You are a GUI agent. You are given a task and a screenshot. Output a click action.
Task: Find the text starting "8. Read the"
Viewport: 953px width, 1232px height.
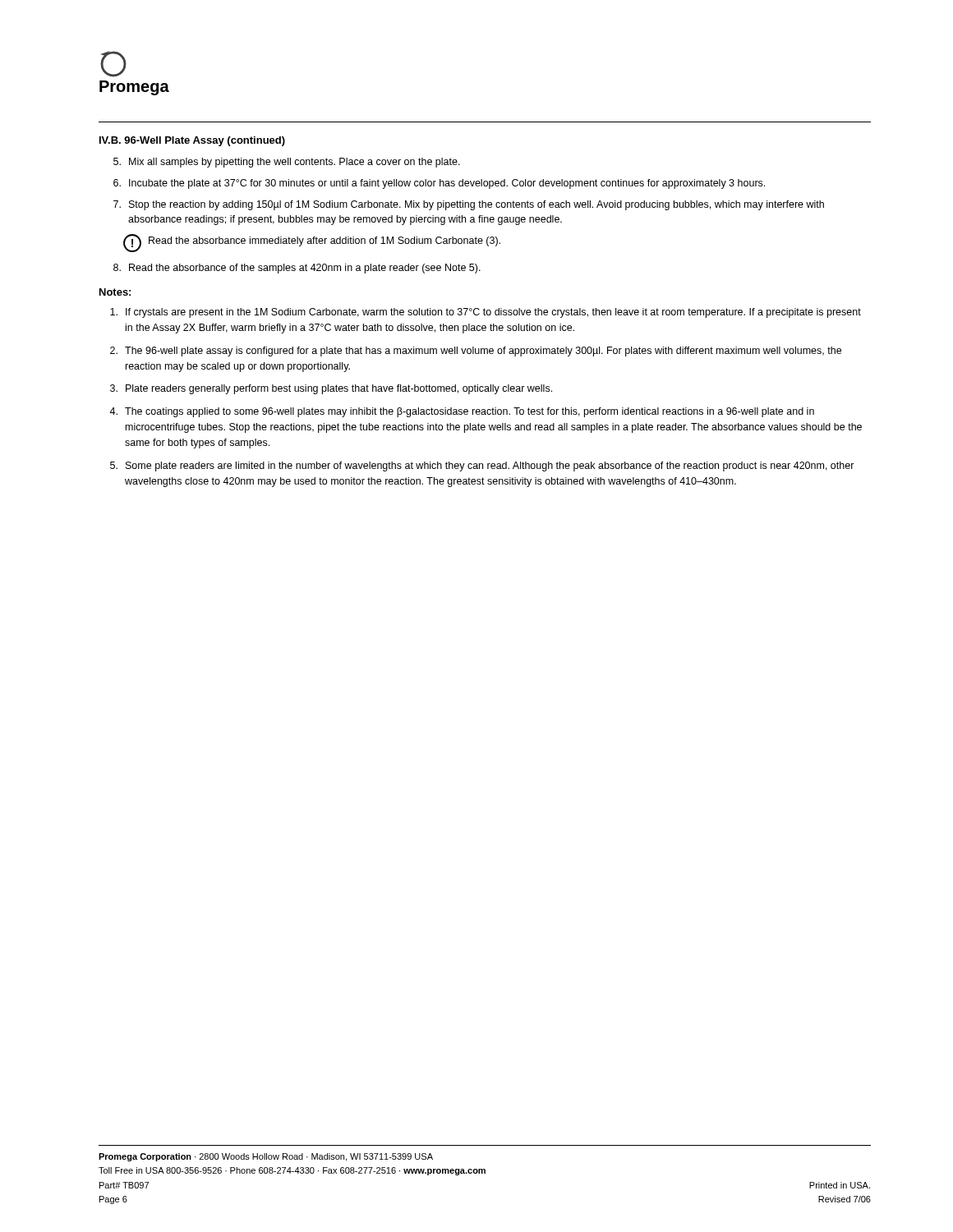click(x=485, y=268)
